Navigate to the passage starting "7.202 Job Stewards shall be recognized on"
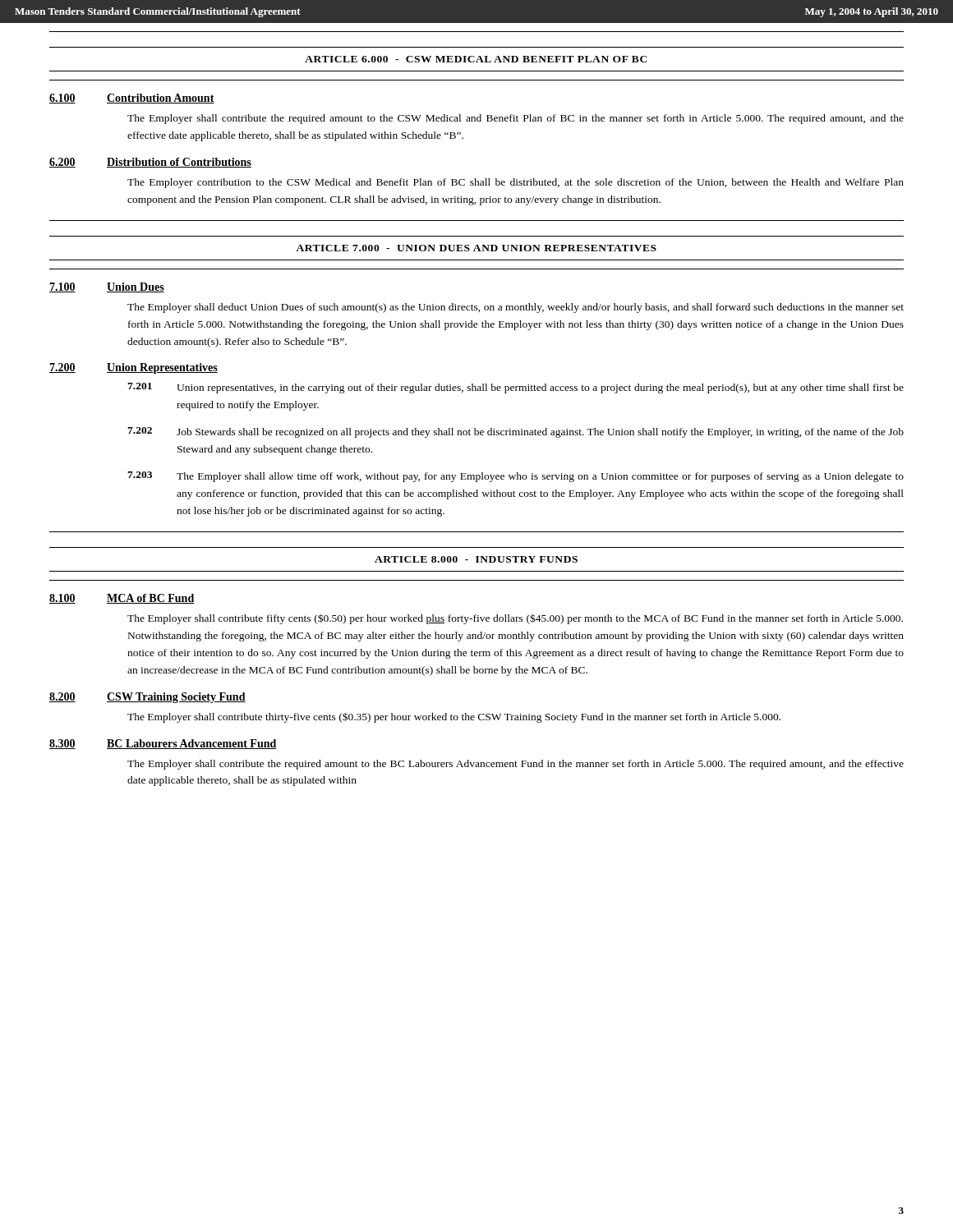 click(516, 441)
